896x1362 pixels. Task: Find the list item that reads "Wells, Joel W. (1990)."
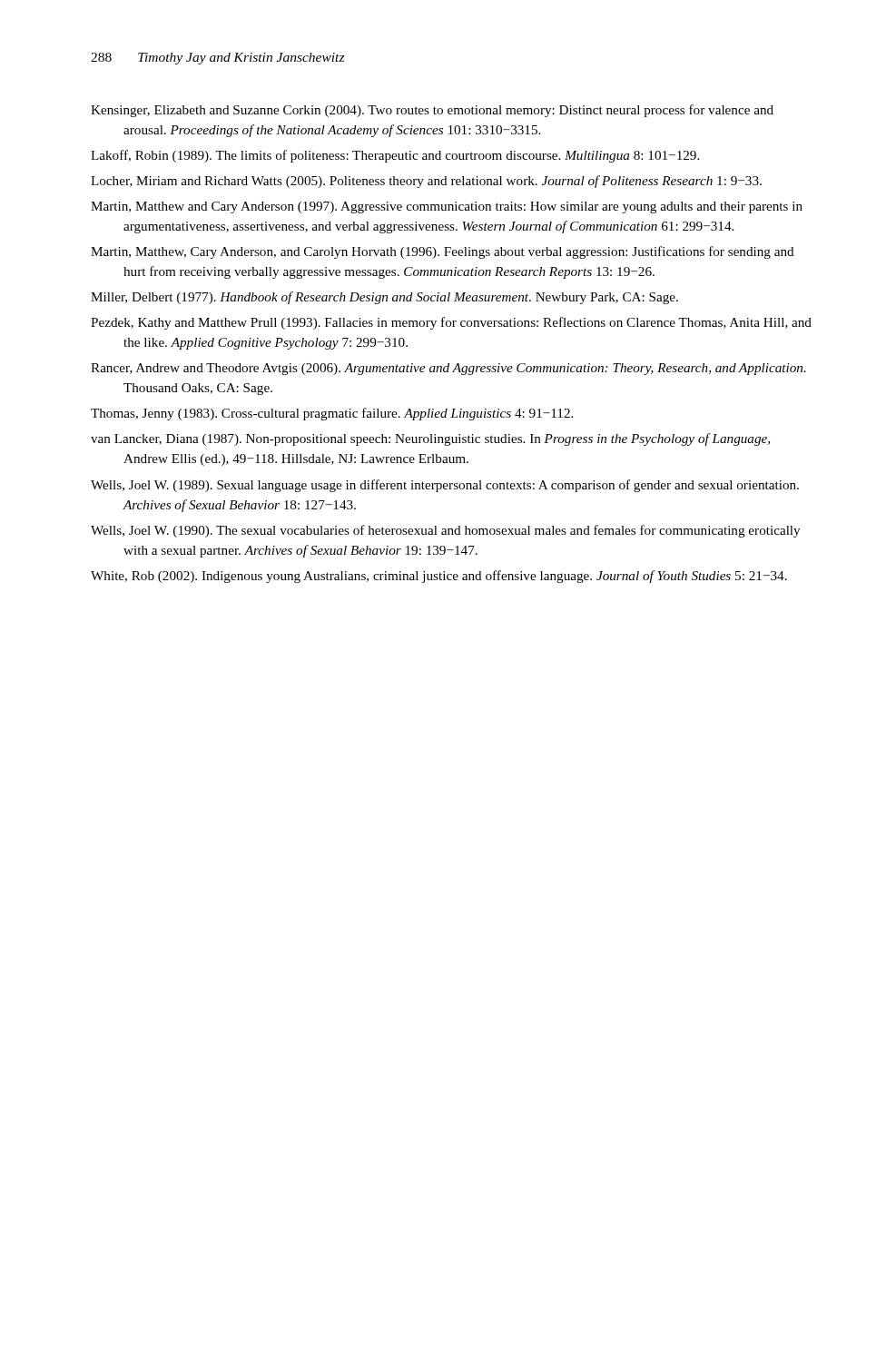click(446, 539)
